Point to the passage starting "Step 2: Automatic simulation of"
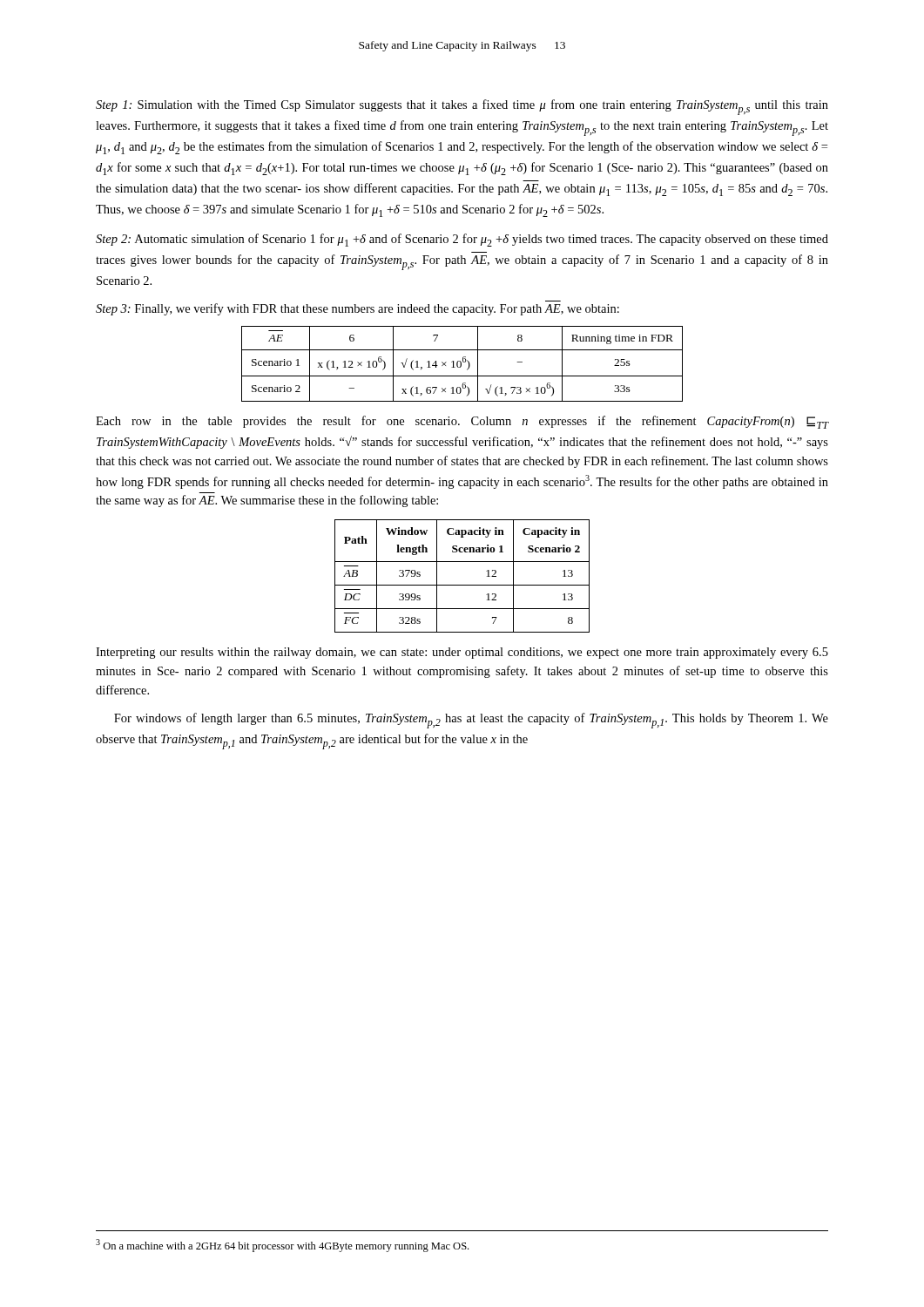Image resolution: width=924 pixels, height=1307 pixels. 462,260
